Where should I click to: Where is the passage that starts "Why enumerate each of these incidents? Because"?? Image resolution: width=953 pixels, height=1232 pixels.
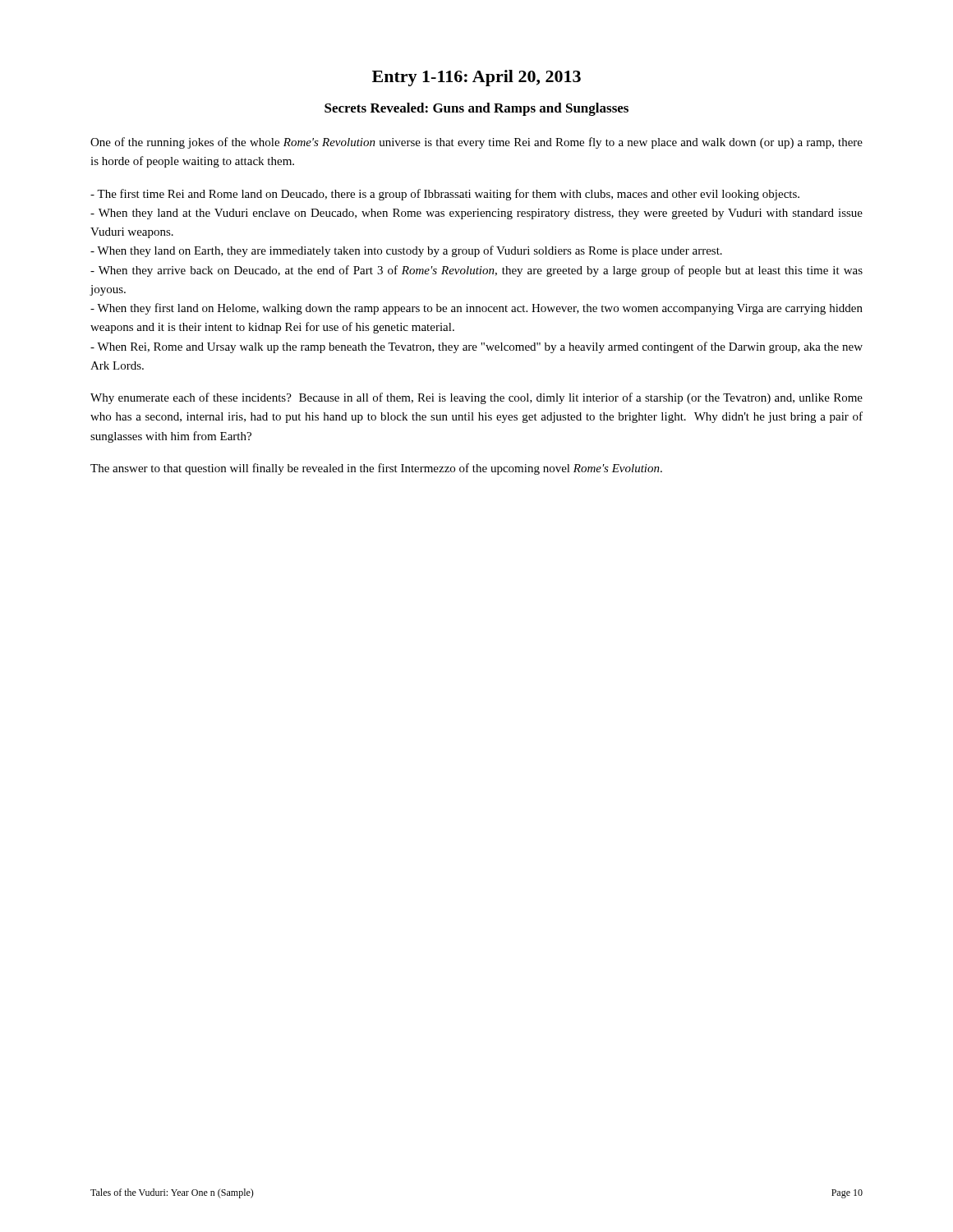[476, 417]
